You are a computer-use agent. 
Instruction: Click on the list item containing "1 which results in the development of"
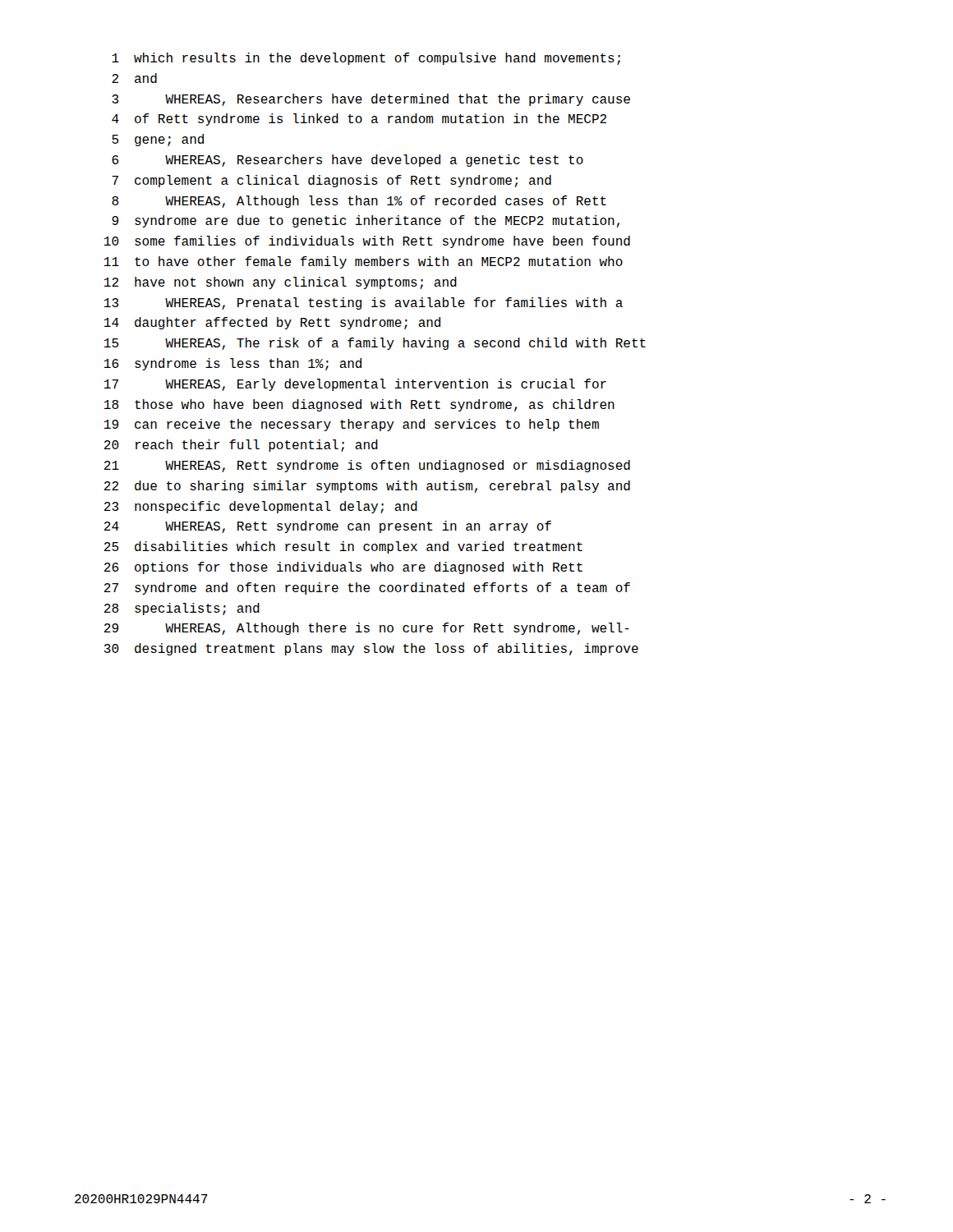pyautogui.click(x=481, y=59)
